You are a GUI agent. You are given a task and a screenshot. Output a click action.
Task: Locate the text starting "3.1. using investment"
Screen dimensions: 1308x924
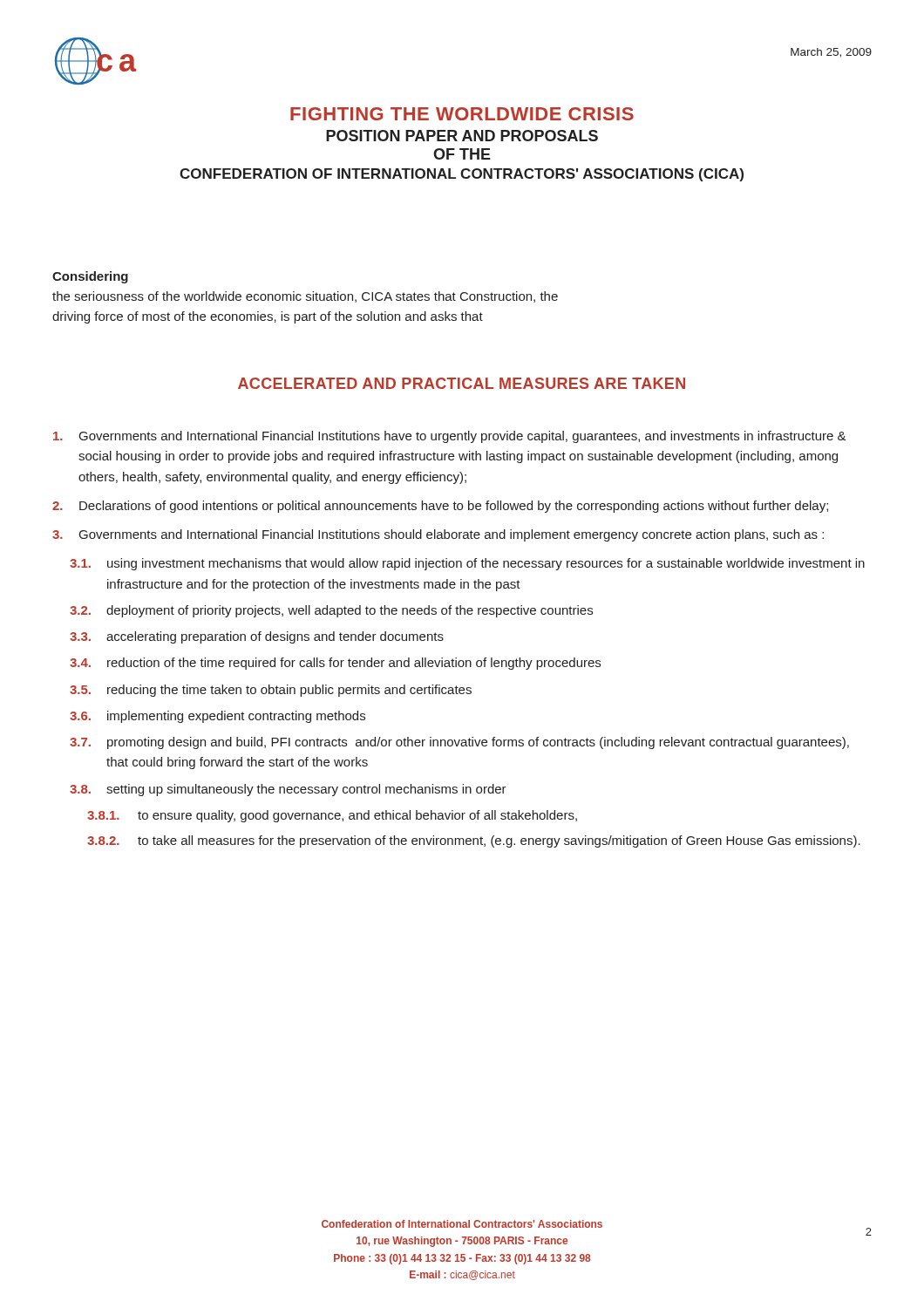point(471,573)
